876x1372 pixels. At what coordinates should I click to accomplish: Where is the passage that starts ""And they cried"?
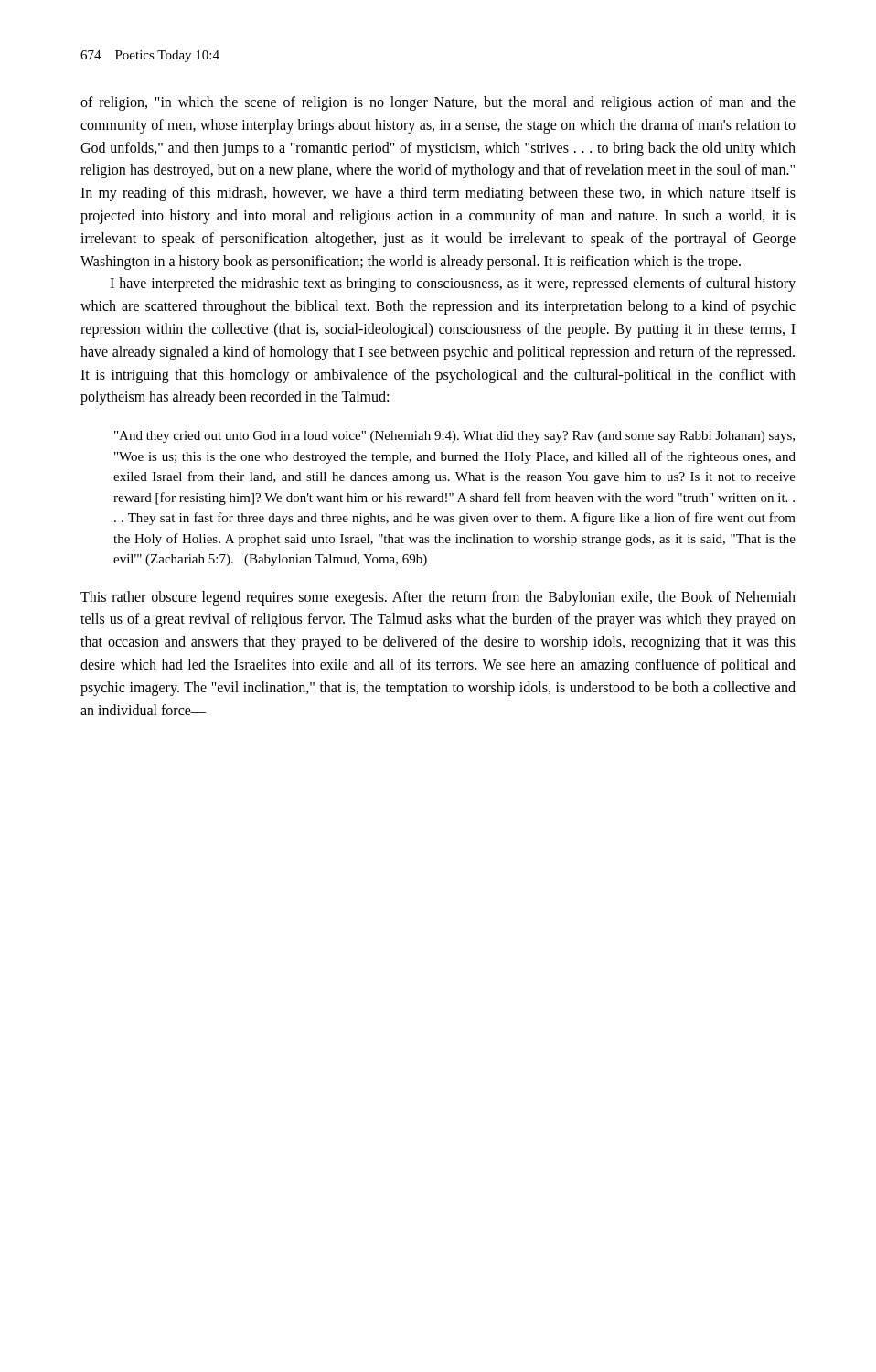[x=454, y=497]
